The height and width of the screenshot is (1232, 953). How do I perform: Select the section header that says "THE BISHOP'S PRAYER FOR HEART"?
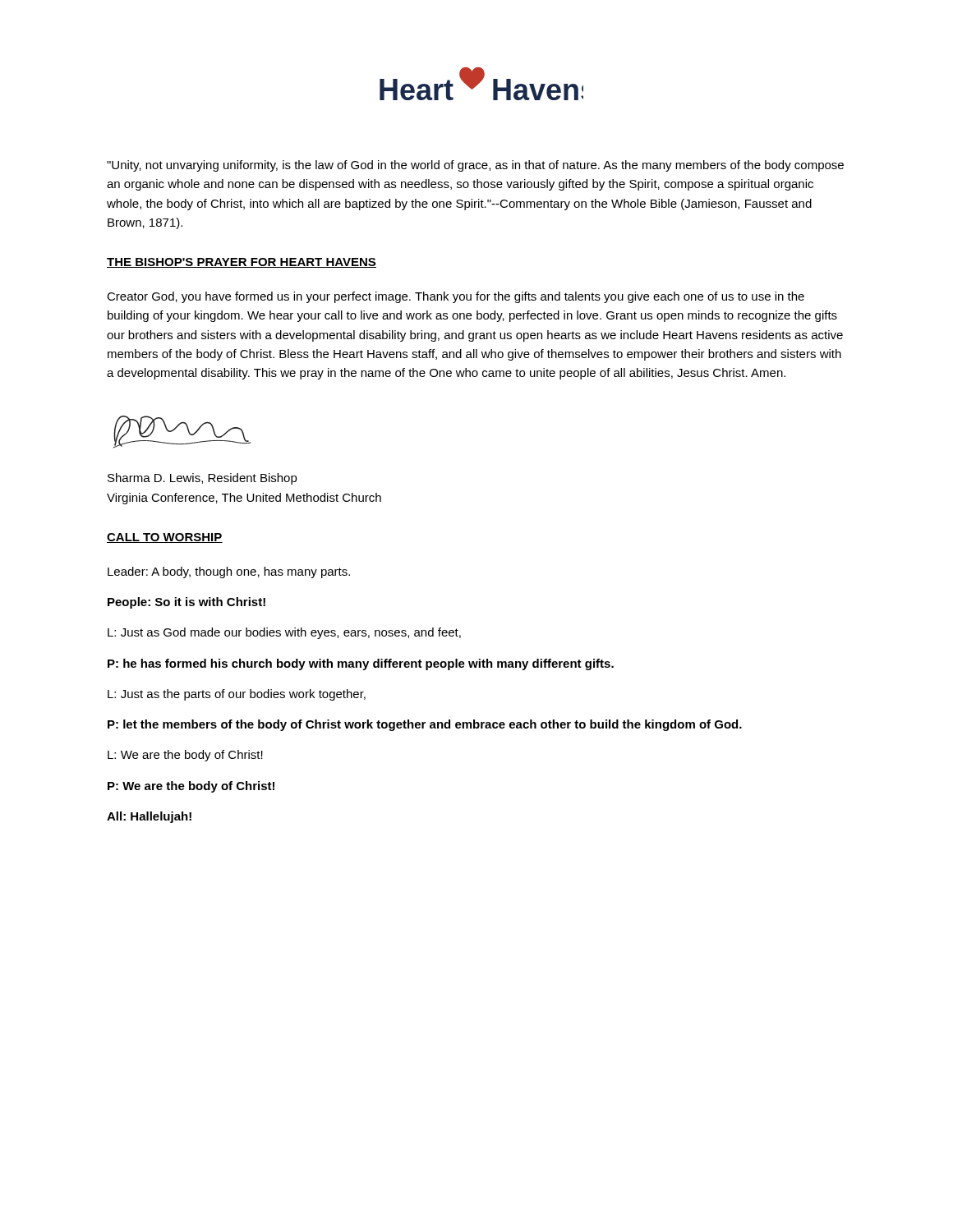[x=241, y=262]
